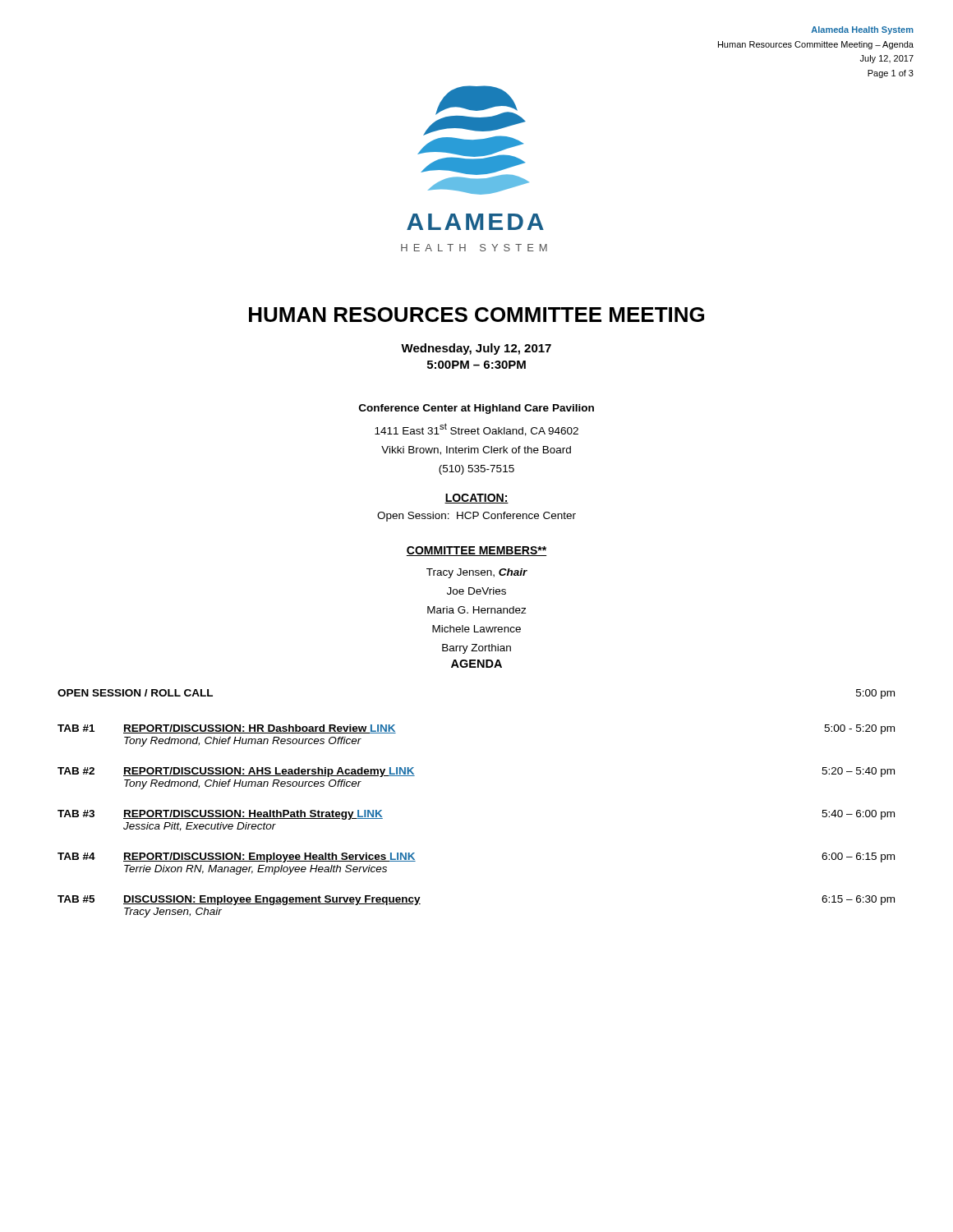Image resolution: width=953 pixels, height=1232 pixels.
Task: Click where it says "Wednesday, July 12, 2017 5:00PM – 6:30PM"
Action: [476, 356]
